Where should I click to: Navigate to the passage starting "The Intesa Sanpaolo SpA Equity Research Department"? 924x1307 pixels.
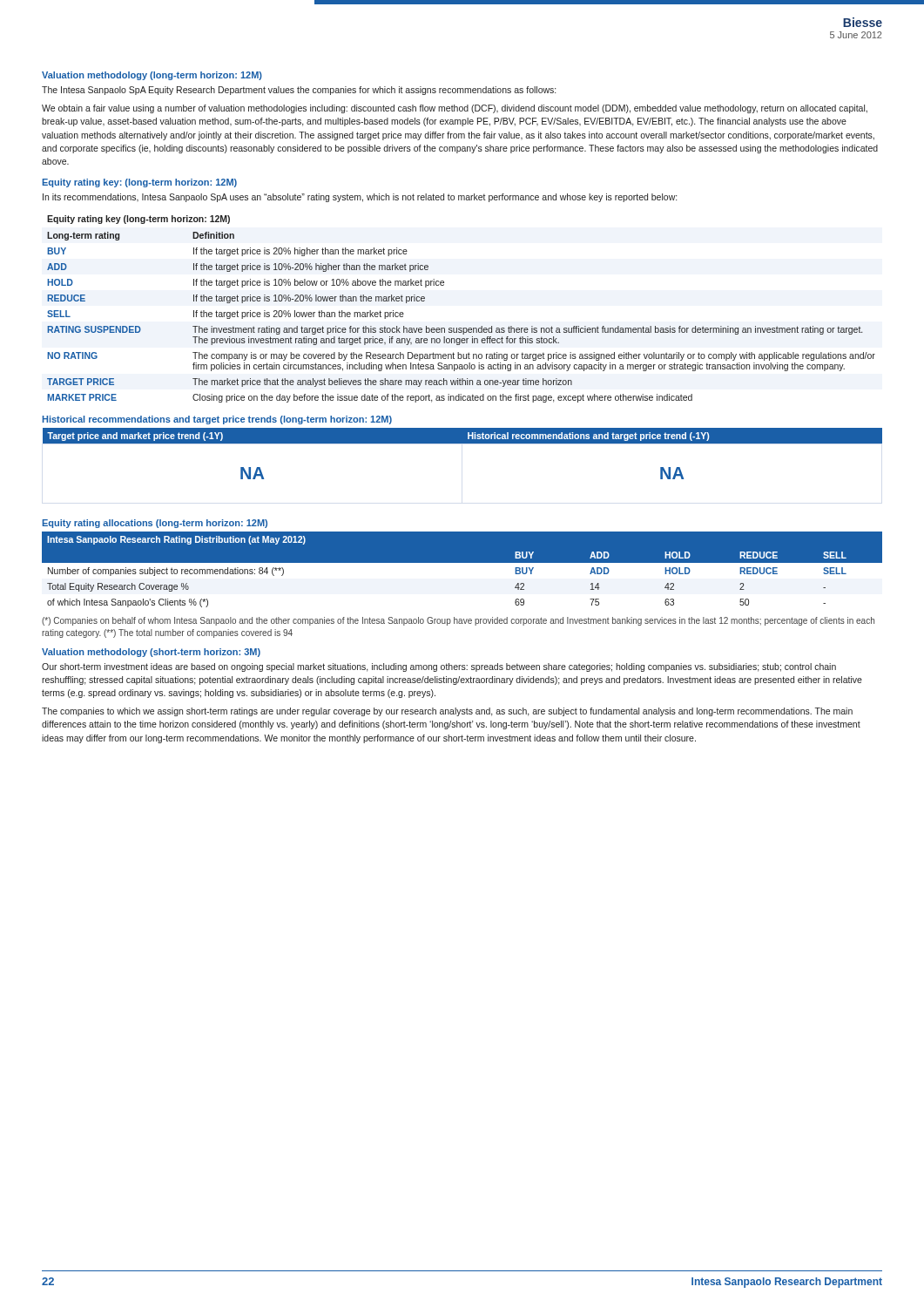coord(299,90)
